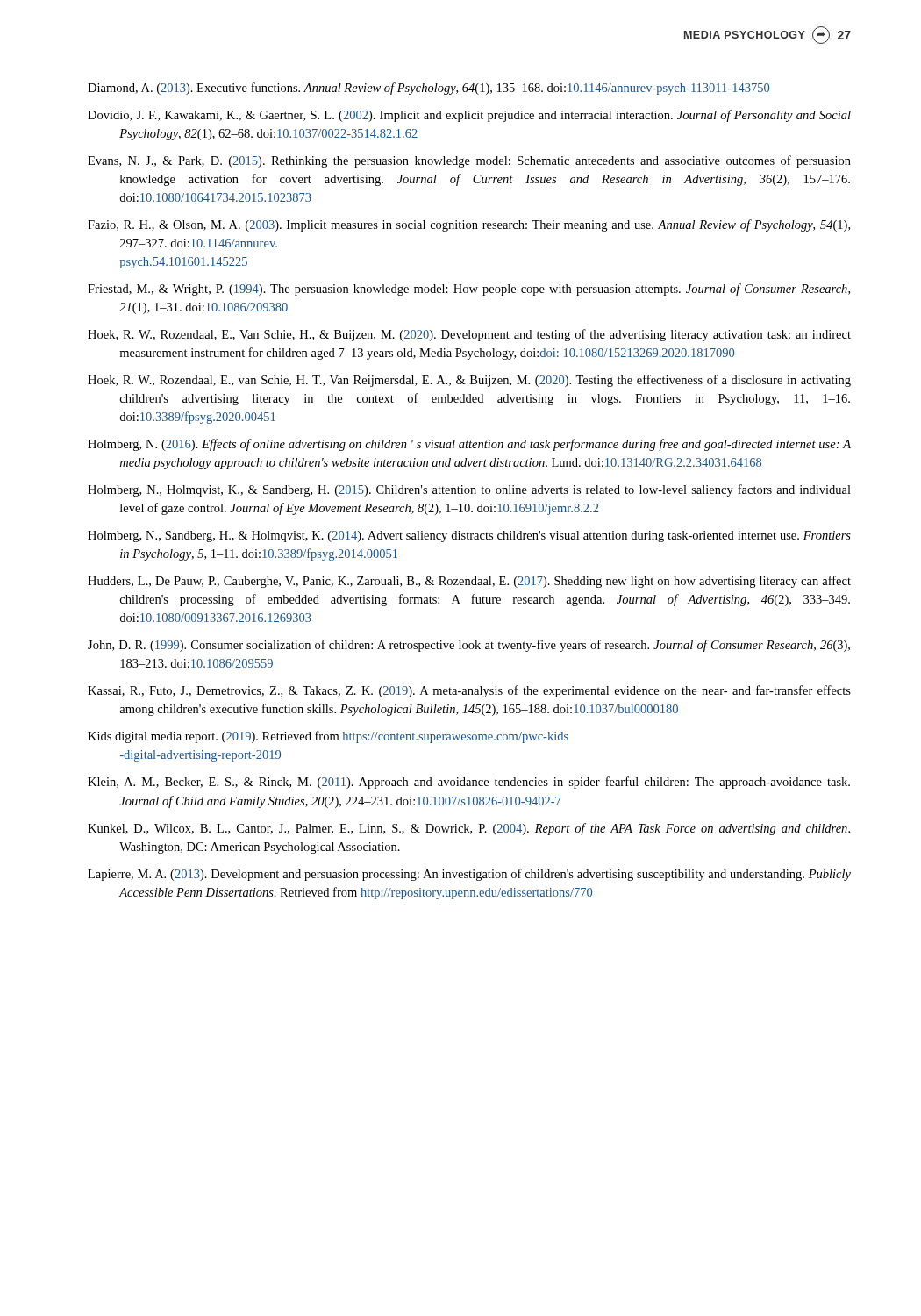Point to the text block starting "Dovidio, J. F., Kawakami, K., &"
921x1316 pixels.
[x=469, y=124]
